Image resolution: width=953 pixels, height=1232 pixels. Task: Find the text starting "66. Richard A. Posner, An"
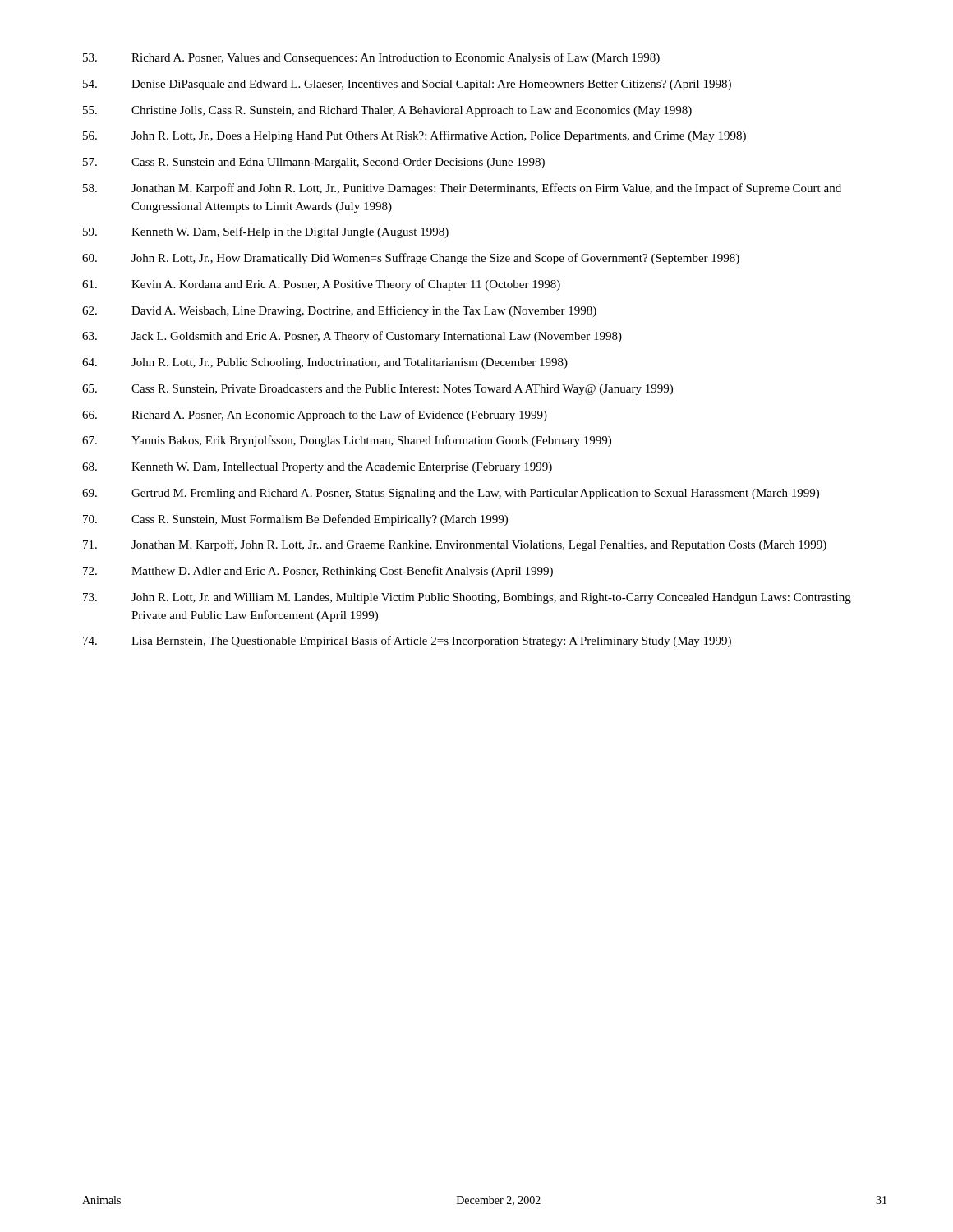[485, 415]
